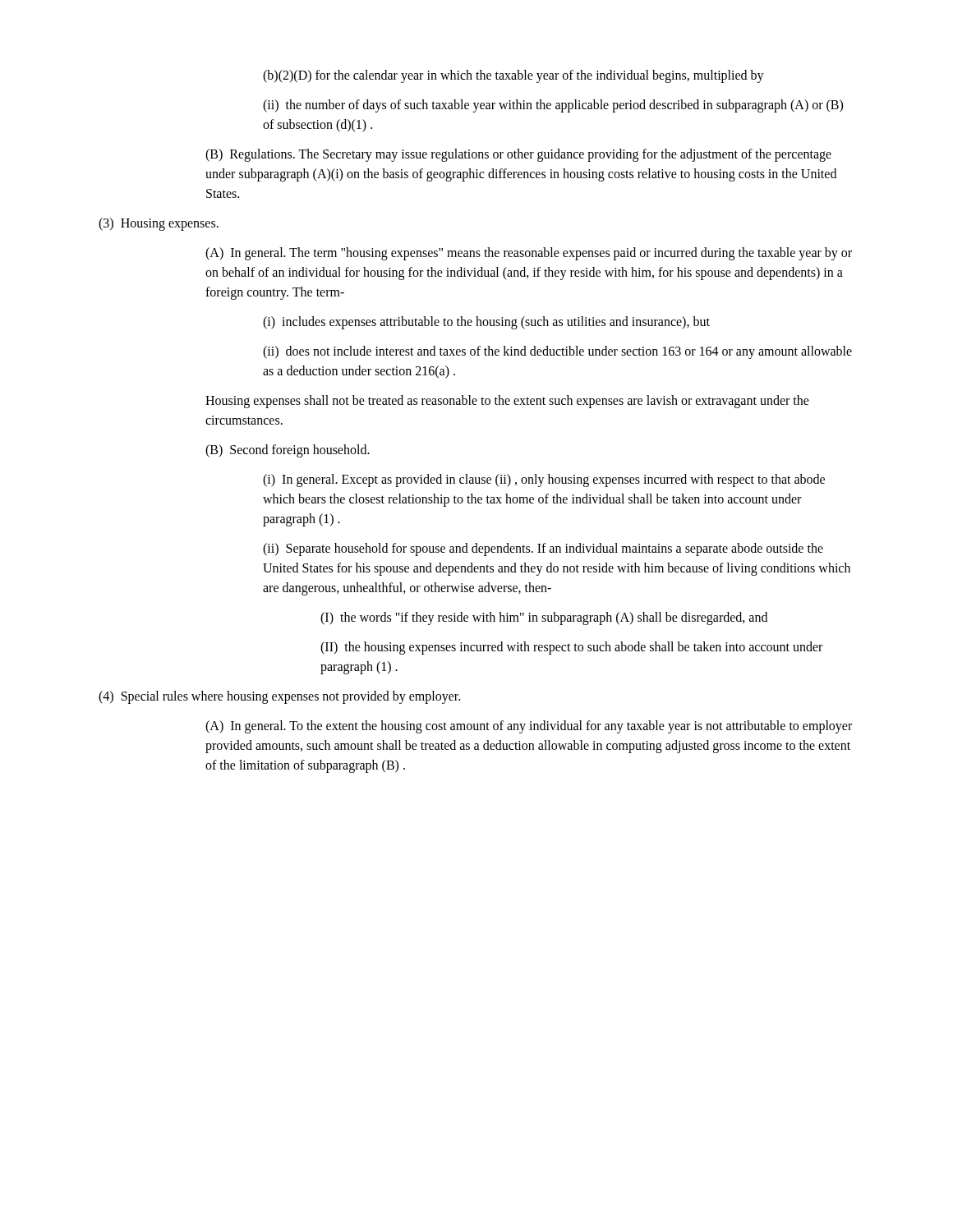Click on the text block that says "(b)(2)(D) for the"
Image resolution: width=953 pixels, height=1232 pixels.
[x=513, y=75]
